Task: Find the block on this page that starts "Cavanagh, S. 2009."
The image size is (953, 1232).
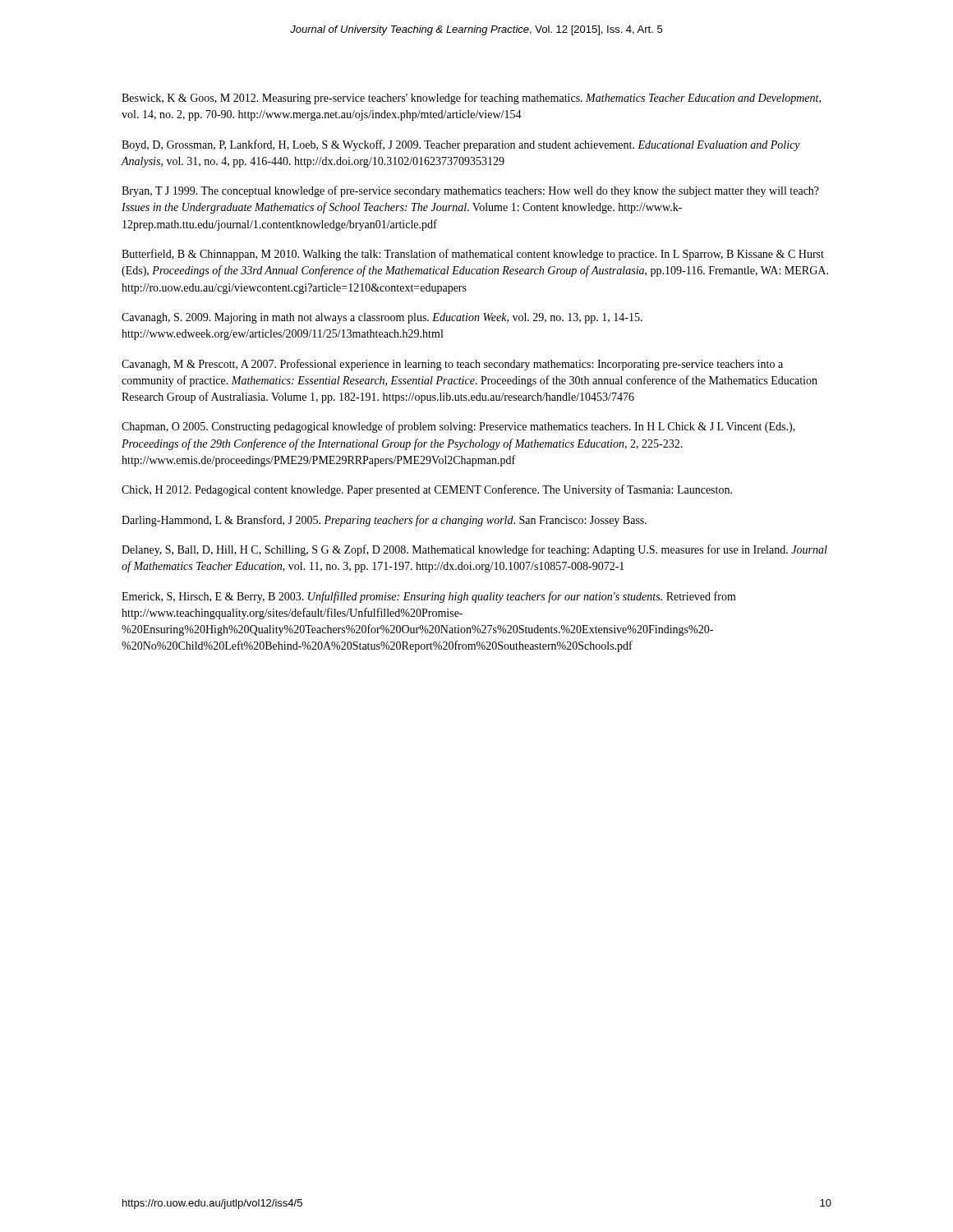Action: click(x=382, y=326)
